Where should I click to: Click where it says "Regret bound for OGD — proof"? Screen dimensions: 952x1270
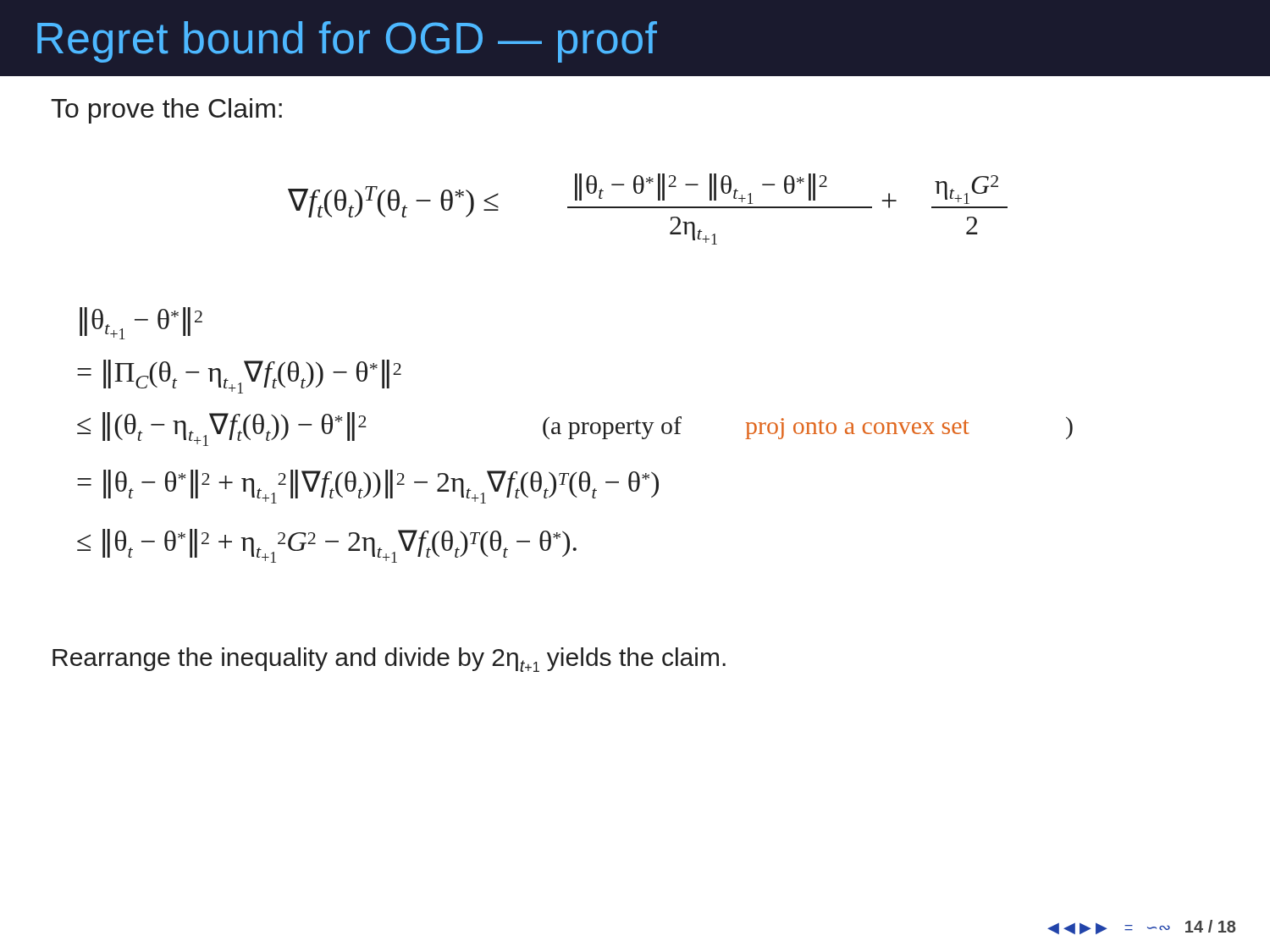[x=346, y=38]
